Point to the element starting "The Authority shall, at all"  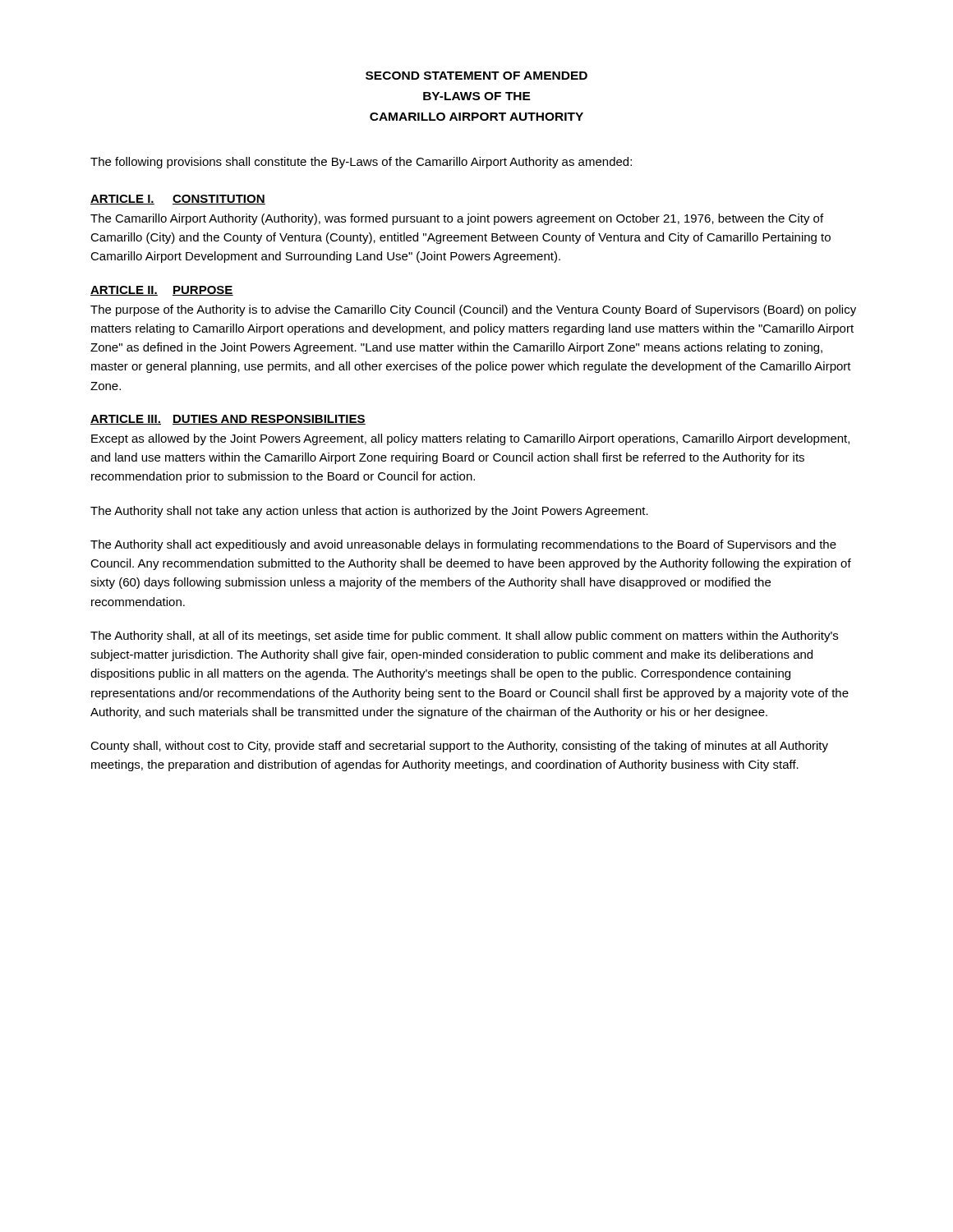[x=469, y=673]
